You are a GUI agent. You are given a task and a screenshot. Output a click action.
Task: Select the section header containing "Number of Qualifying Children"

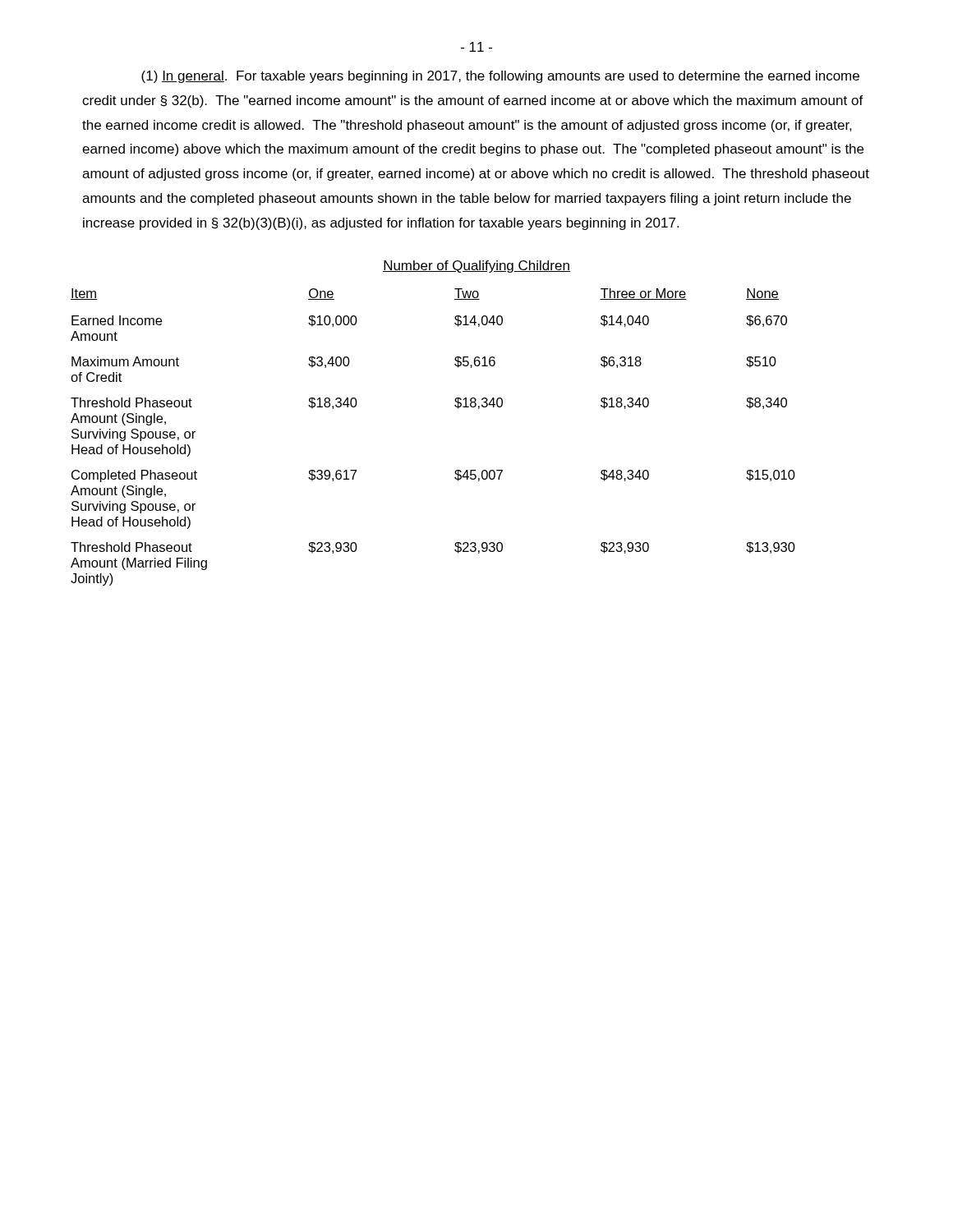[x=476, y=266]
